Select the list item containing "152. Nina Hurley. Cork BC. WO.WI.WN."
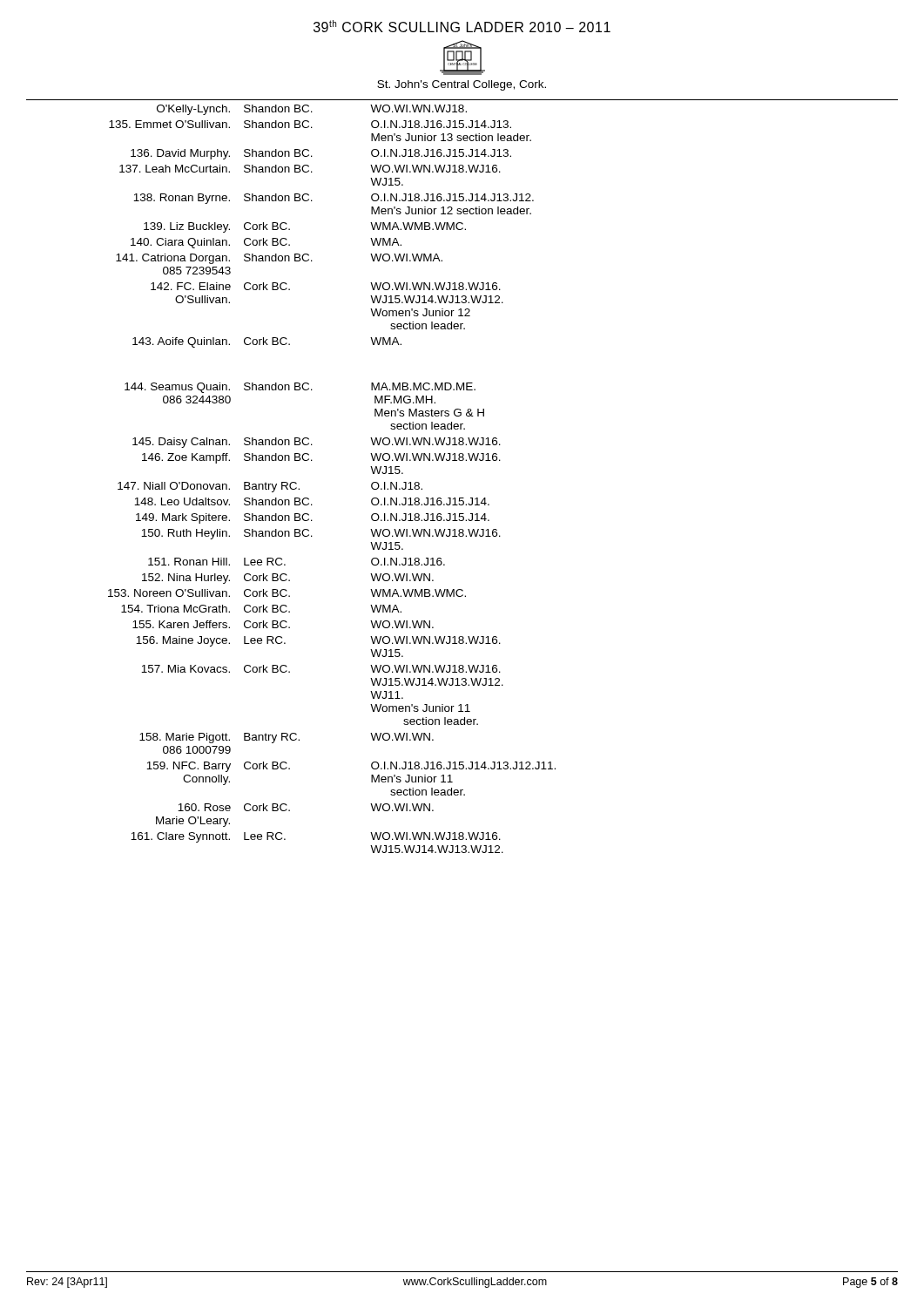 [x=288, y=579]
